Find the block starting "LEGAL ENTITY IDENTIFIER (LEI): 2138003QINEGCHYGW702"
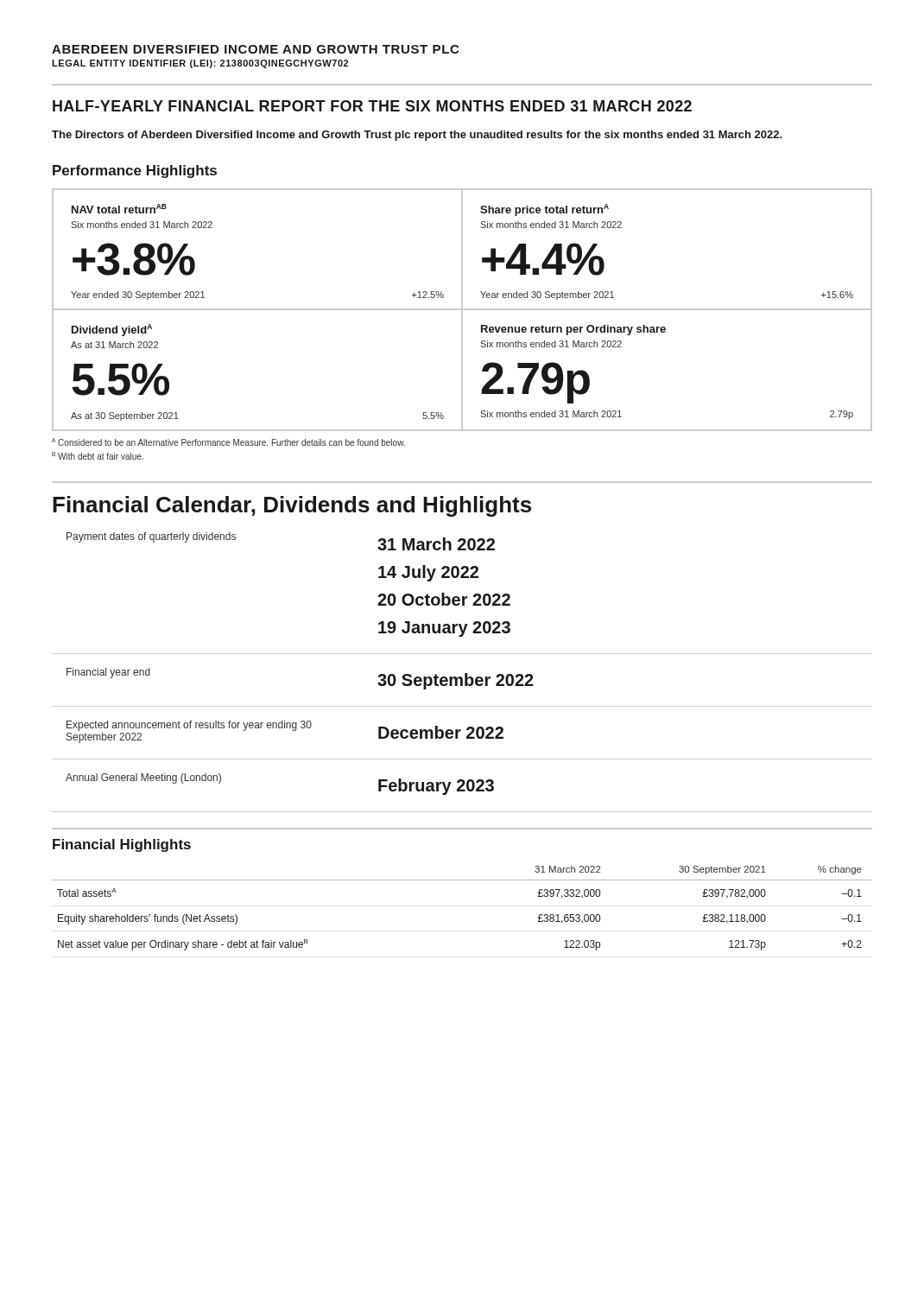 (200, 63)
